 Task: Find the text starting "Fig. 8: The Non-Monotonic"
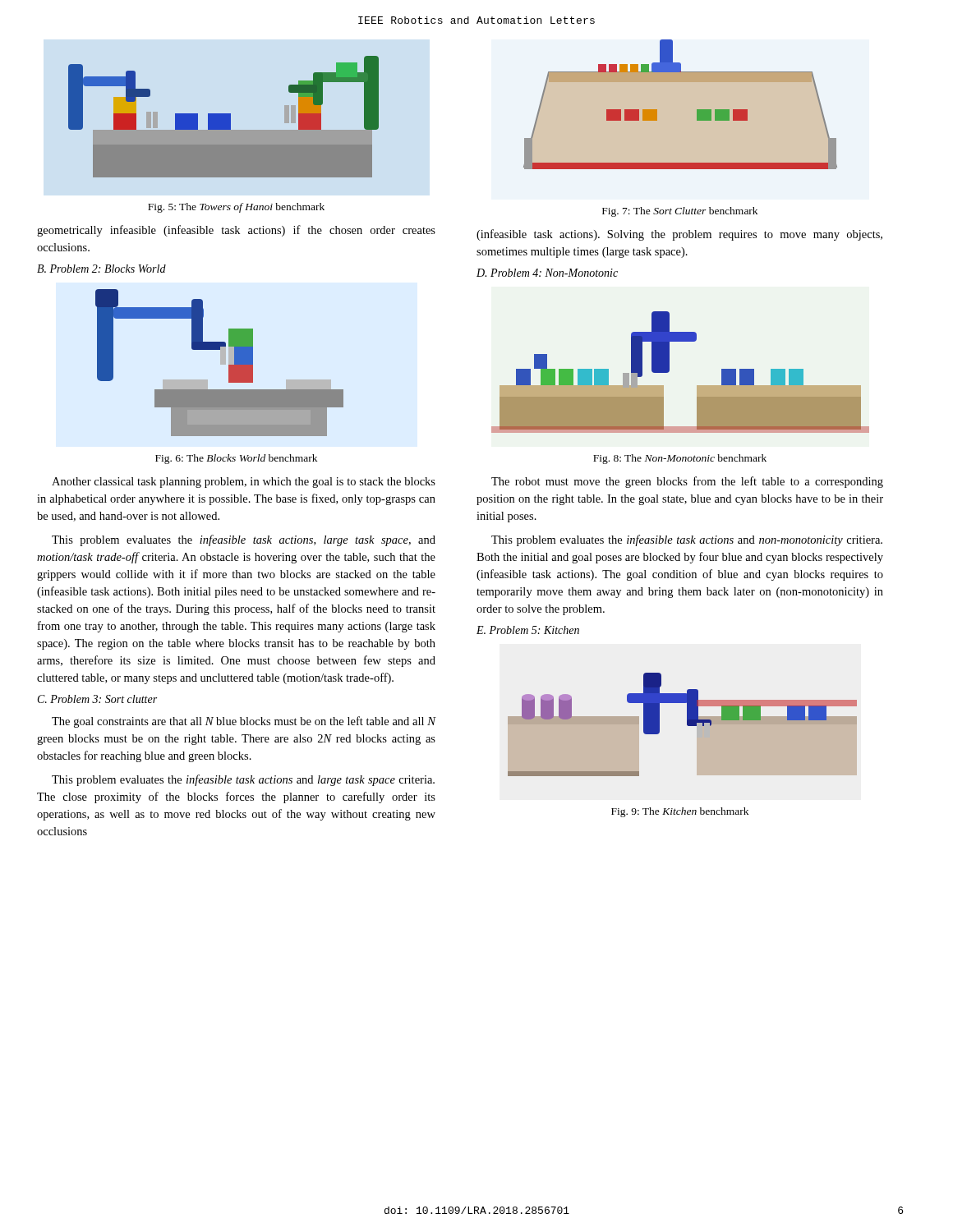pyautogui.click(x=680, y=458)
